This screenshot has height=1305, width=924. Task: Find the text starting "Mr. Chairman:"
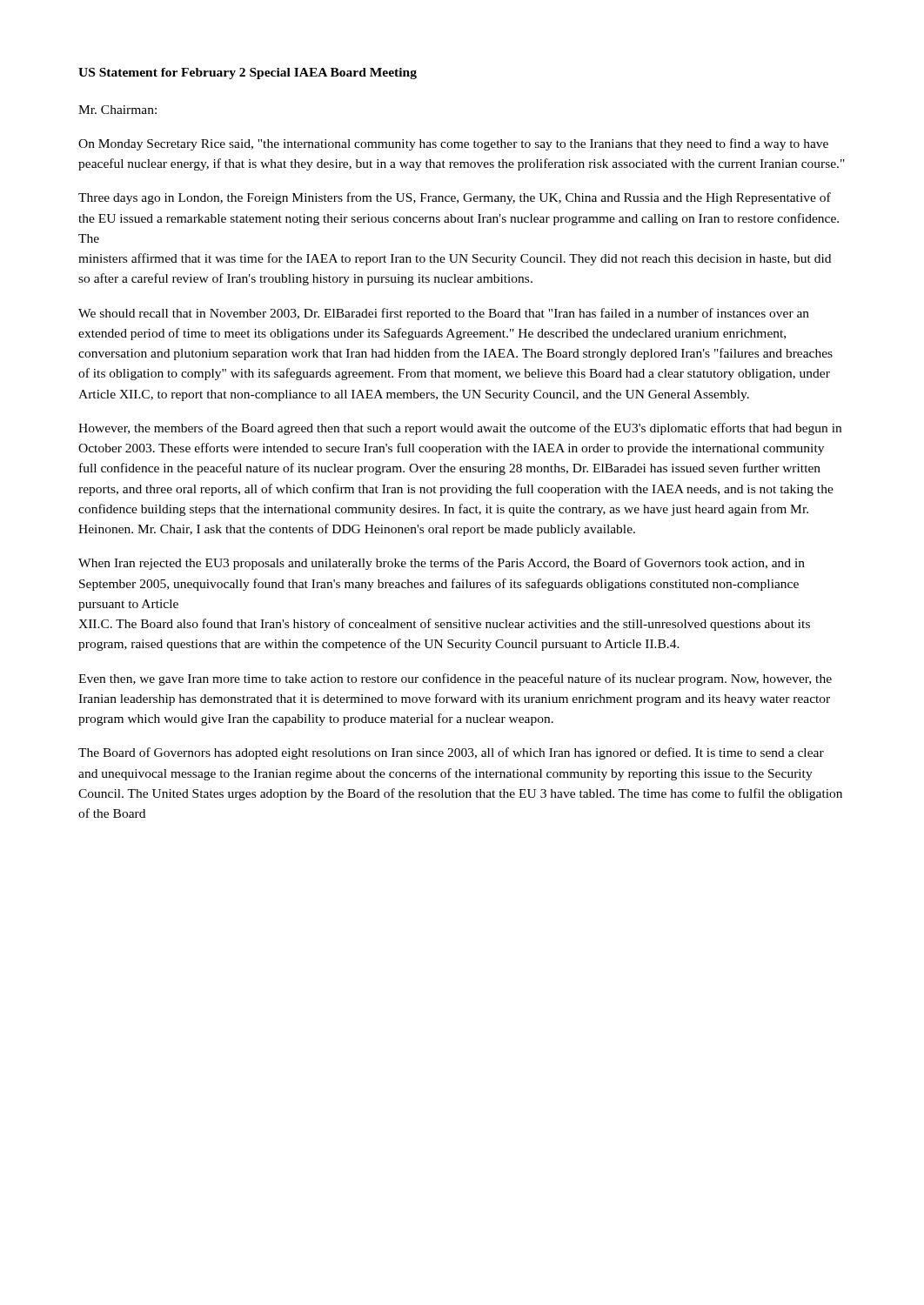(x=118, y=109)
